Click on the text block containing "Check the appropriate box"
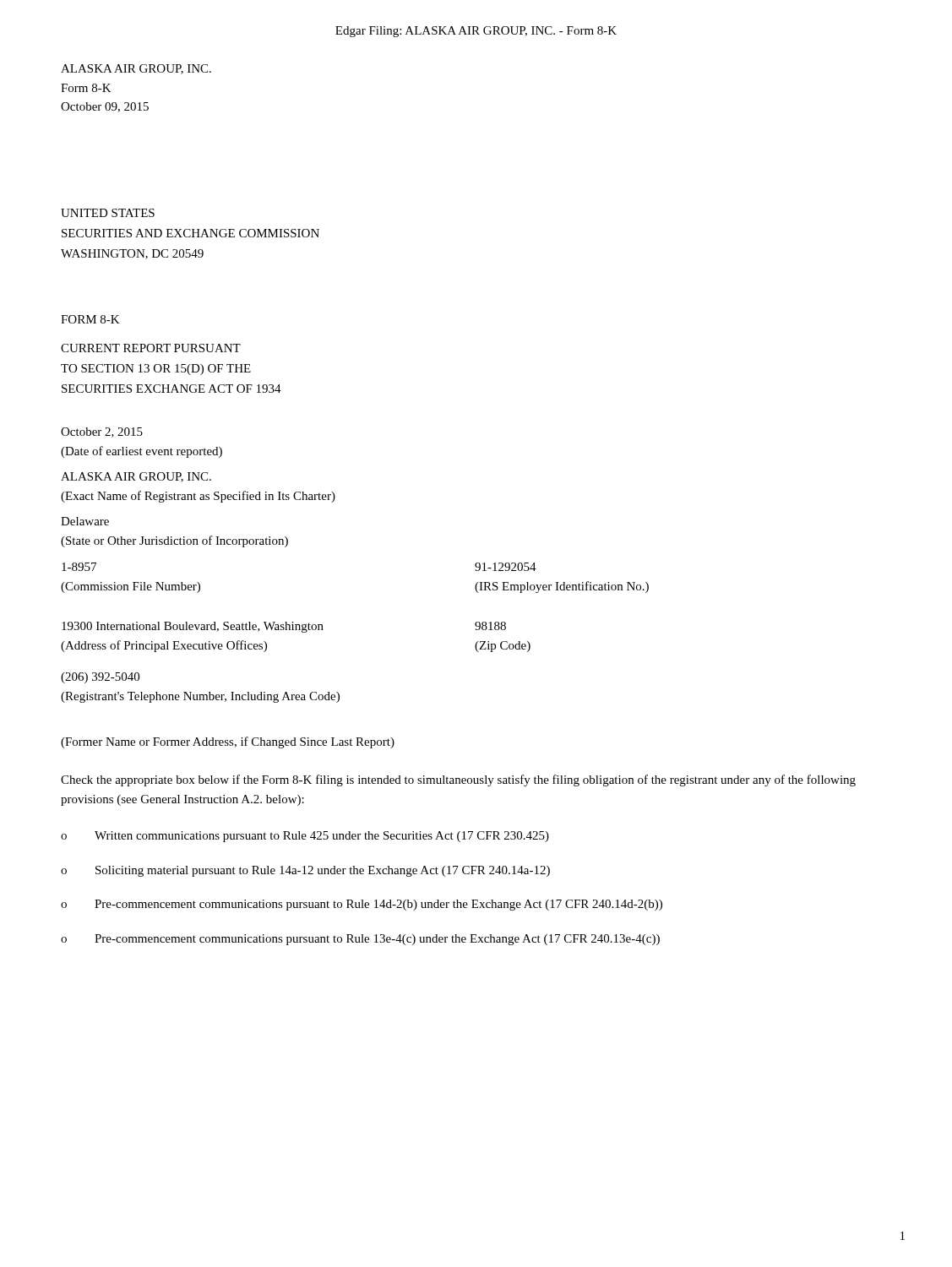Image resolution: width=952 pixels, height=1267 pixels. (458, 789)
